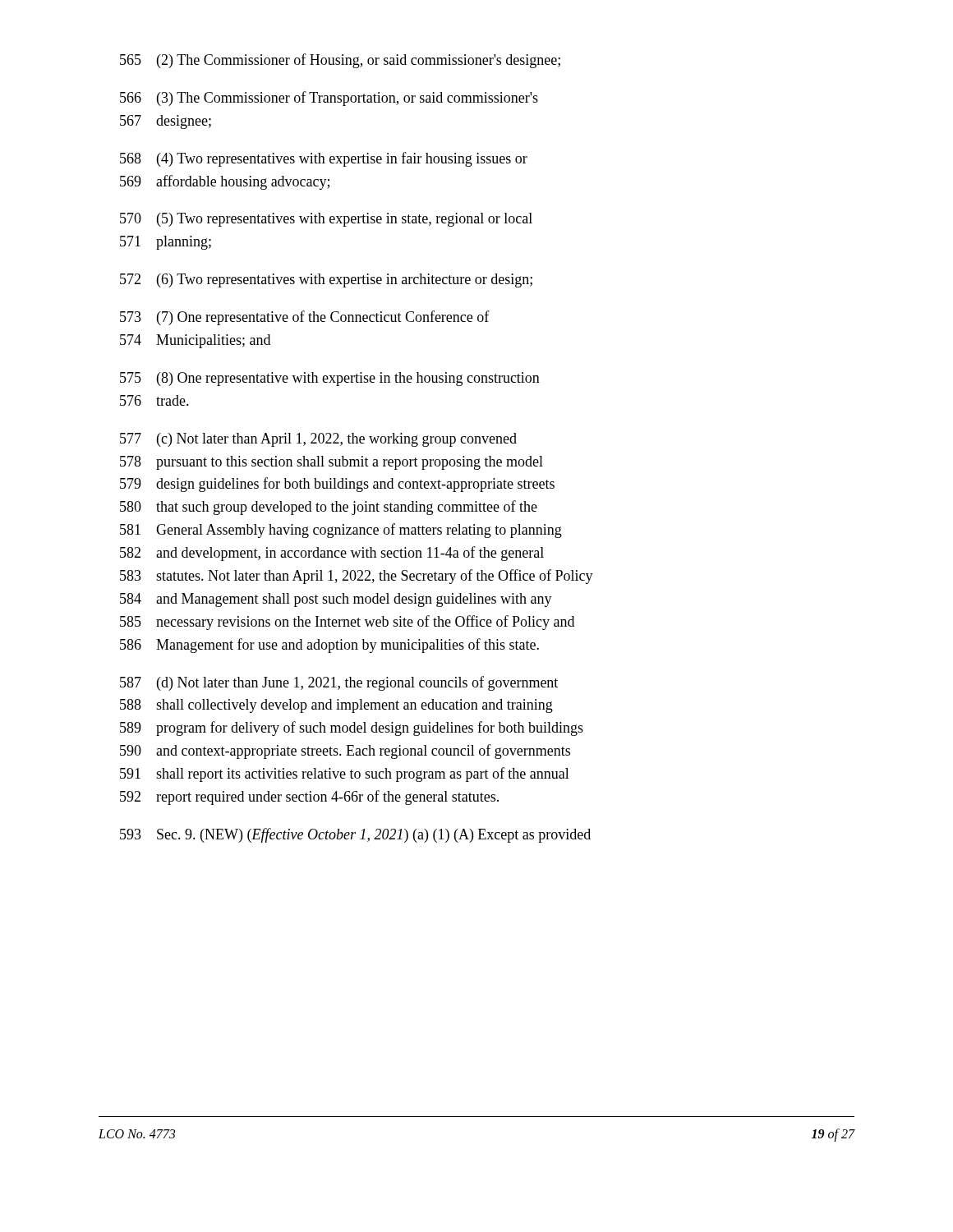
Task: Select the list item containing "575 (8) One representative"
Action: 476,390
